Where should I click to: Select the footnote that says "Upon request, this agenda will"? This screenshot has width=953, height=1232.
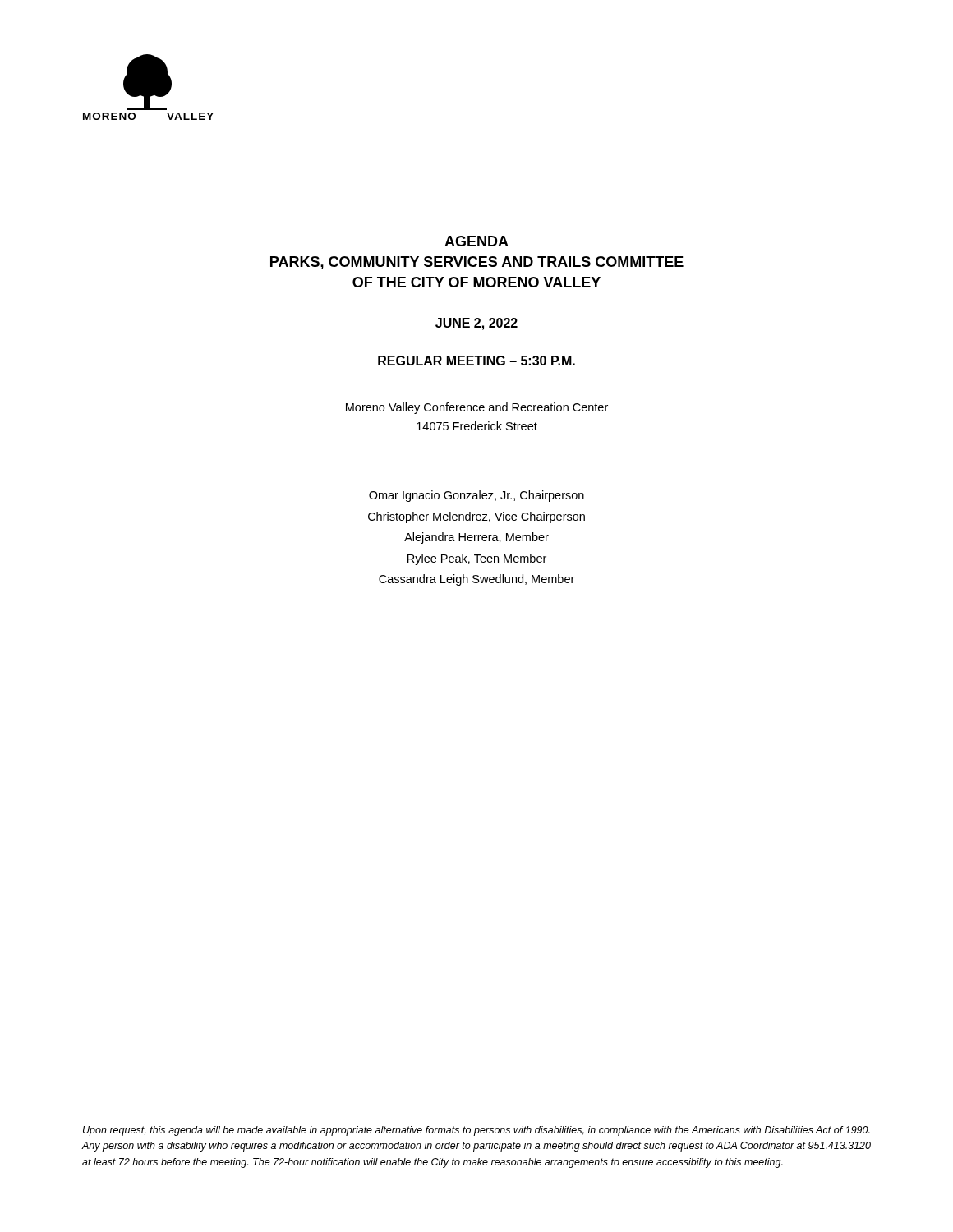[x=476, y=1146]
